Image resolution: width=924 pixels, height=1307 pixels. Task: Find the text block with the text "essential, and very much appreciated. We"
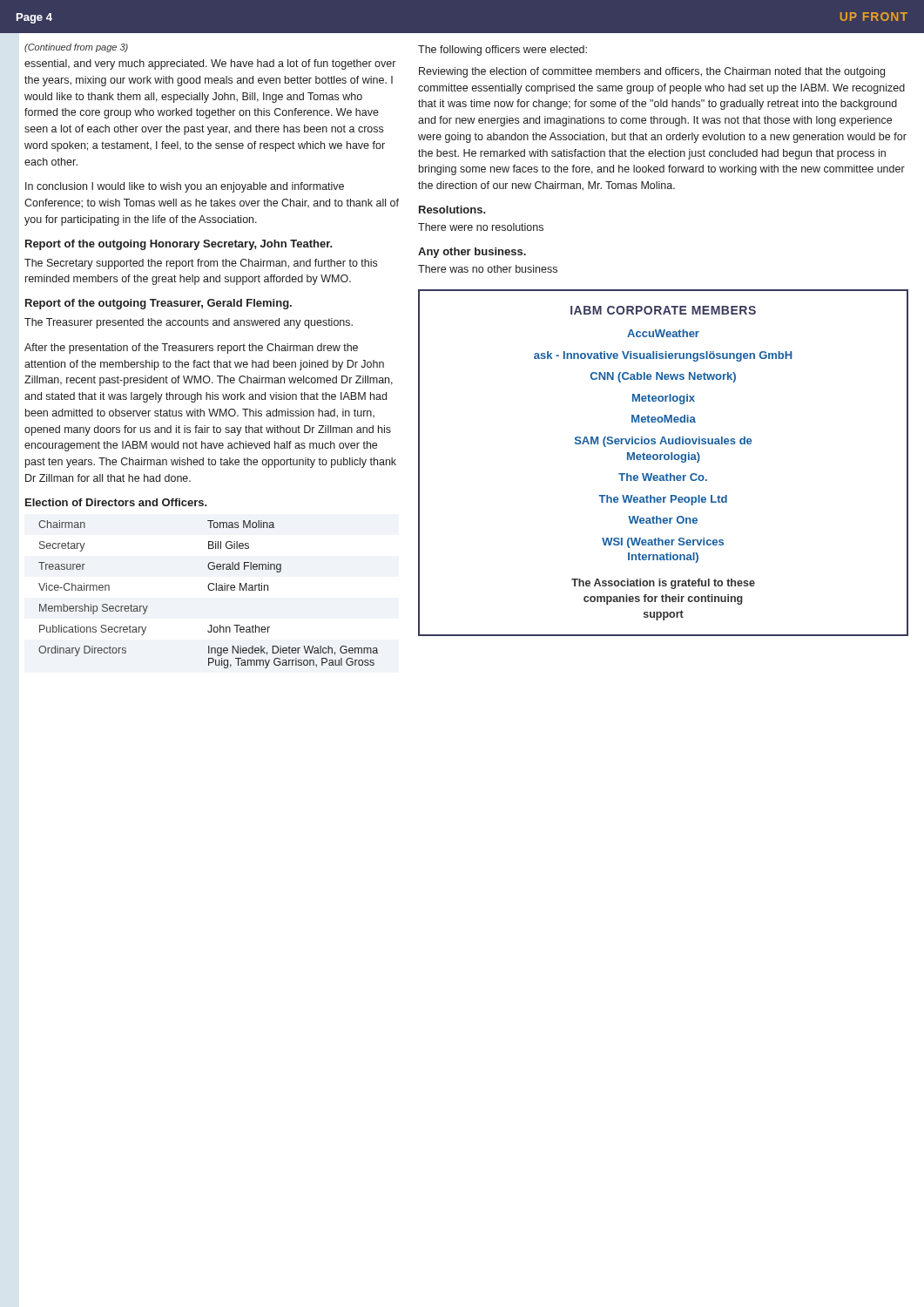click(210, 113)
